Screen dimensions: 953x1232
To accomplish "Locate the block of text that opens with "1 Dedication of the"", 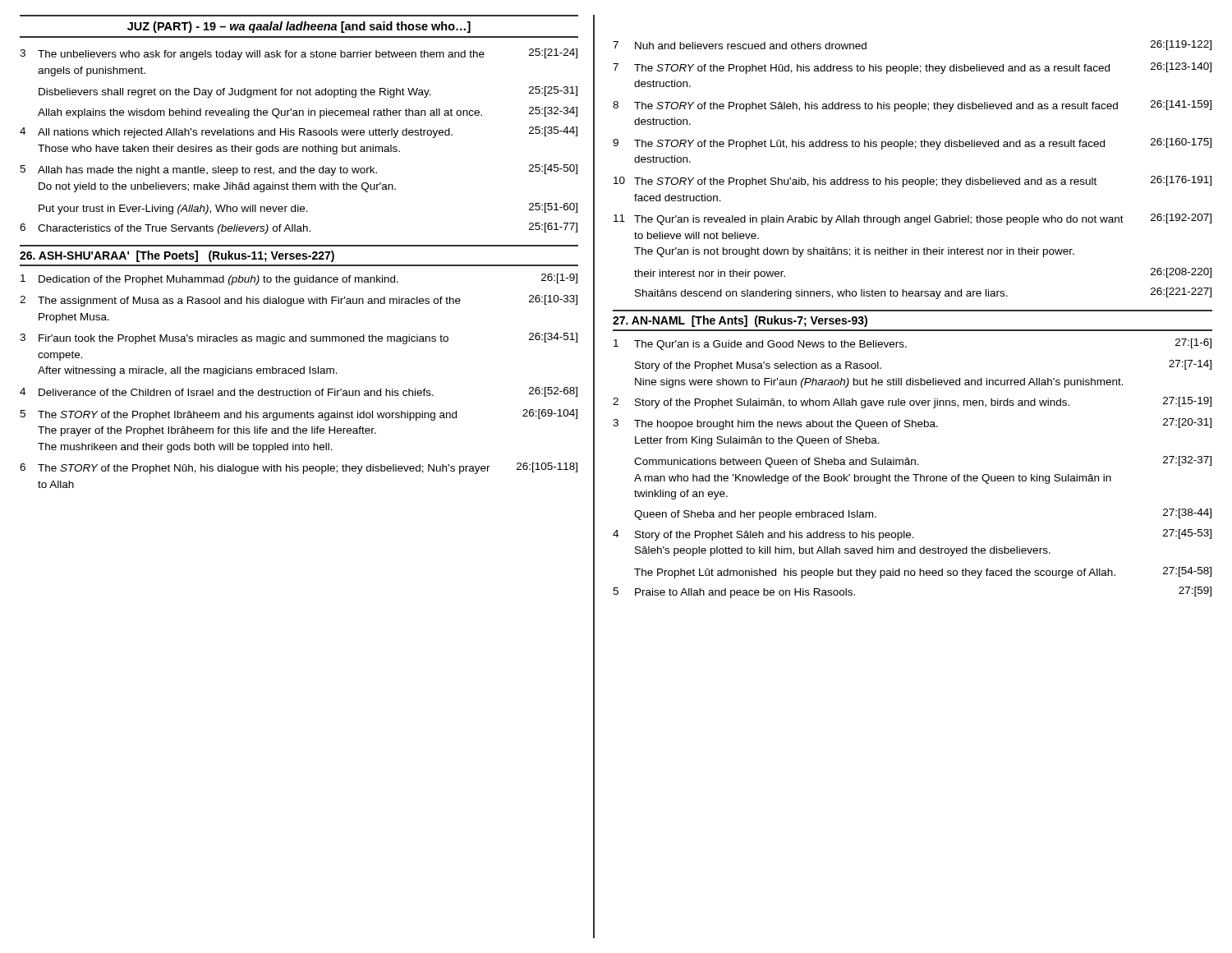I will point(299,279).
